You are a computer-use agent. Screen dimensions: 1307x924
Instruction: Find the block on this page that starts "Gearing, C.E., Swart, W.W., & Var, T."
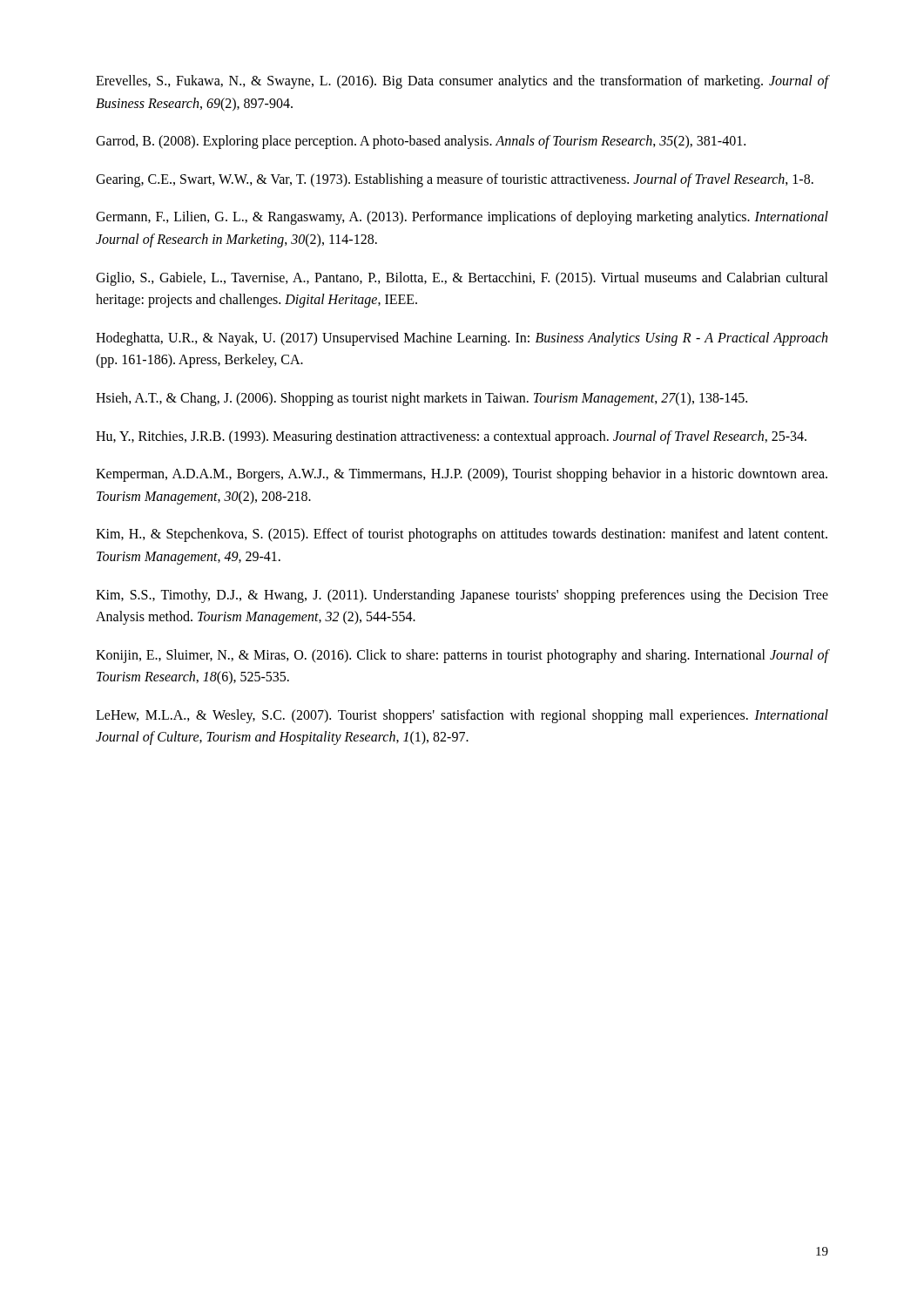tap(455, 179)
